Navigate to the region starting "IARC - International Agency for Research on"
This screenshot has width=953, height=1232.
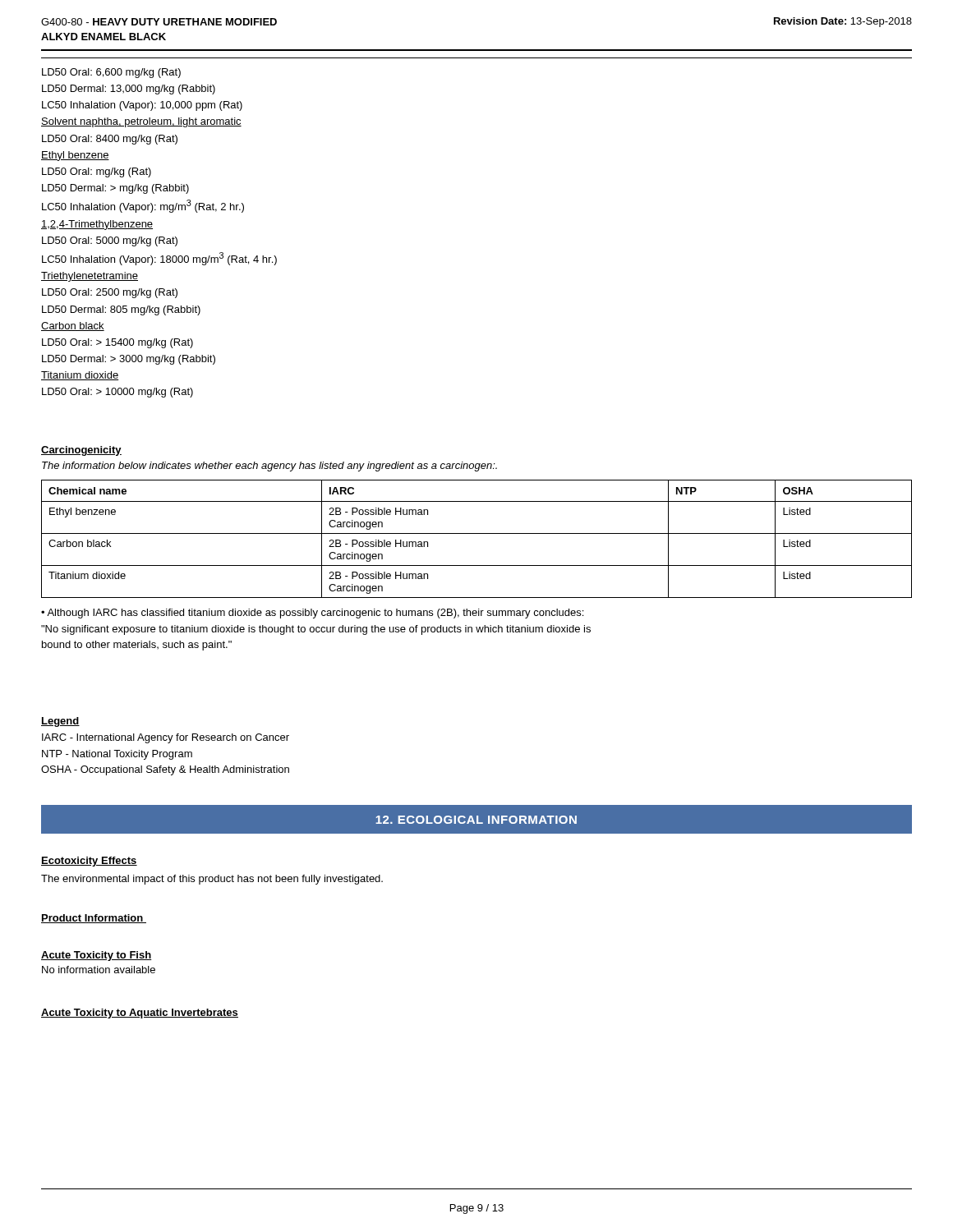[x=165, y=753]
